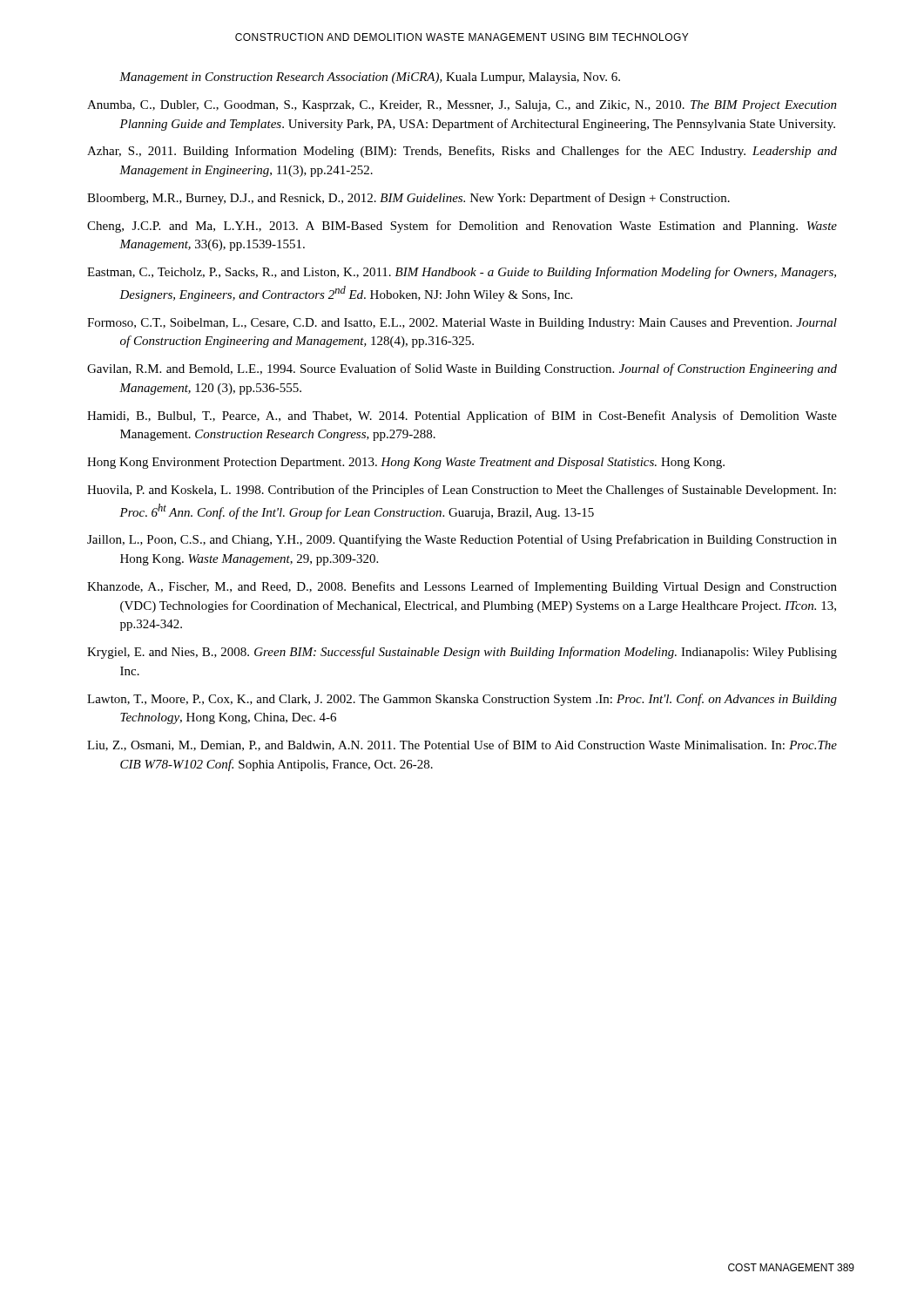Image resolution: width=924 pixels, height=1307 pixels.
Task: Where is the passage that starts "Hong Kong Environment Protection"?
Action: (406, 462)
